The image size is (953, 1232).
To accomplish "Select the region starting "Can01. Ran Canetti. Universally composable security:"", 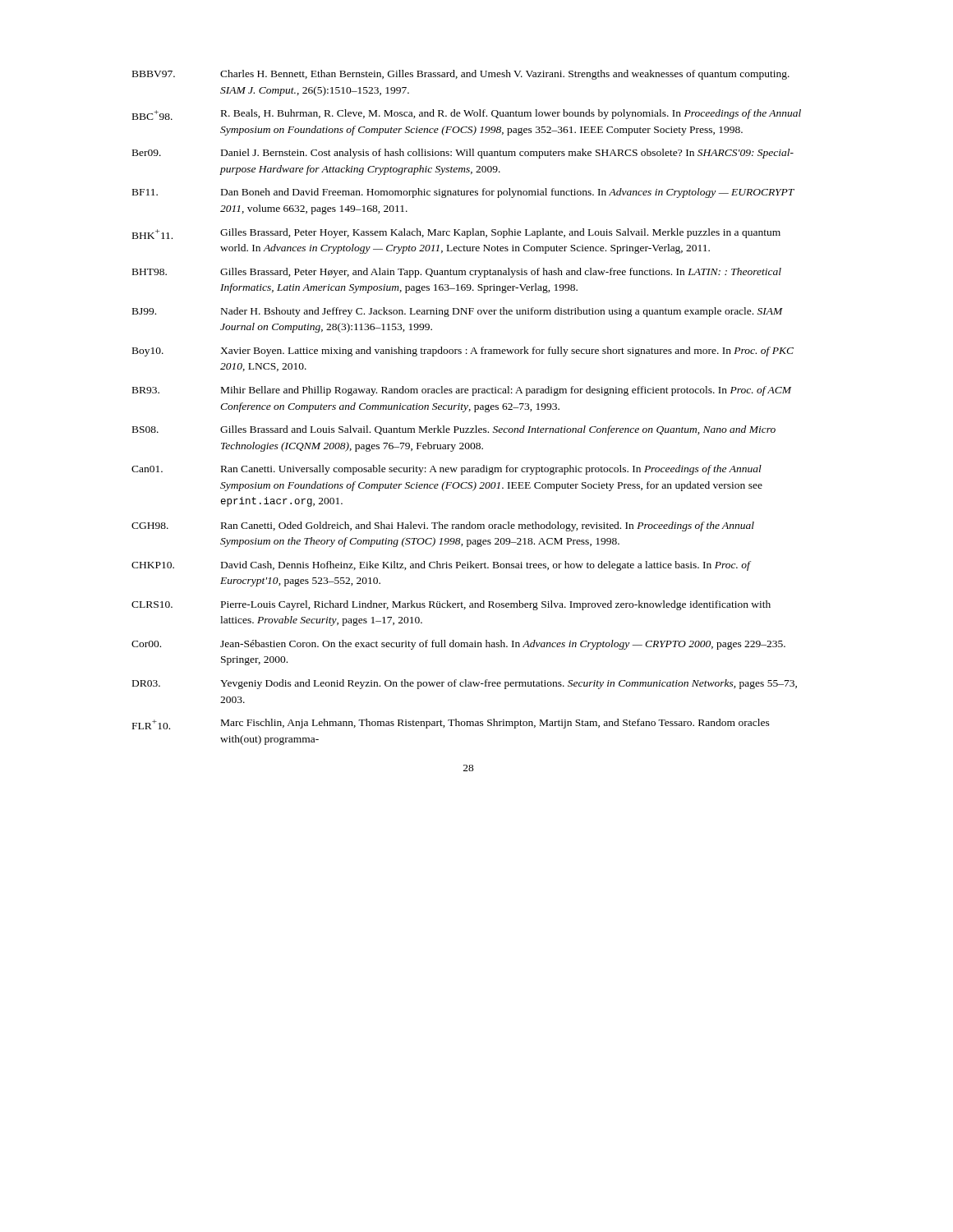I will [468, 485].
